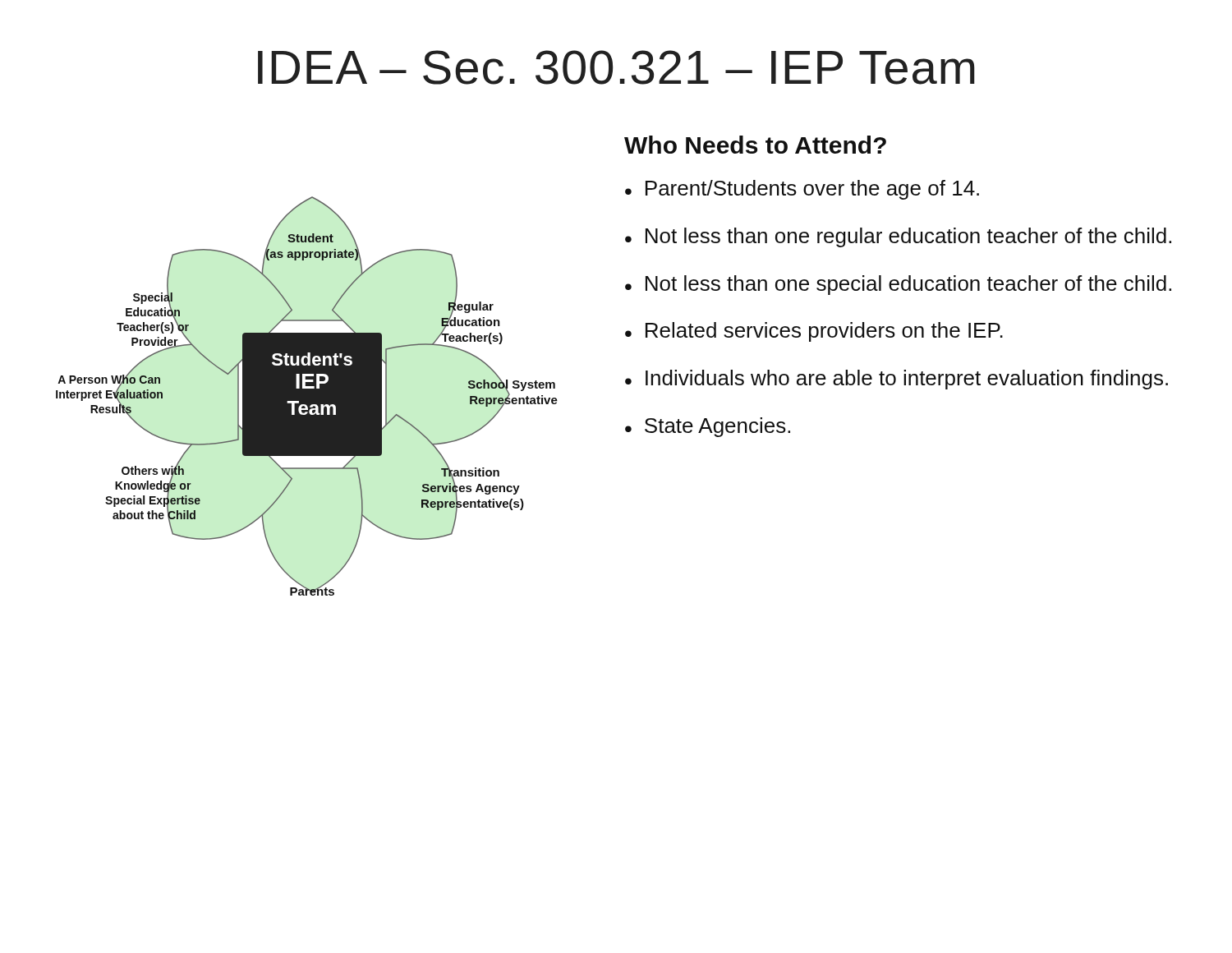Find the list item that says "• Parent/Students over"
This screenshot has width=1232, height=953.
coord(803,191)
